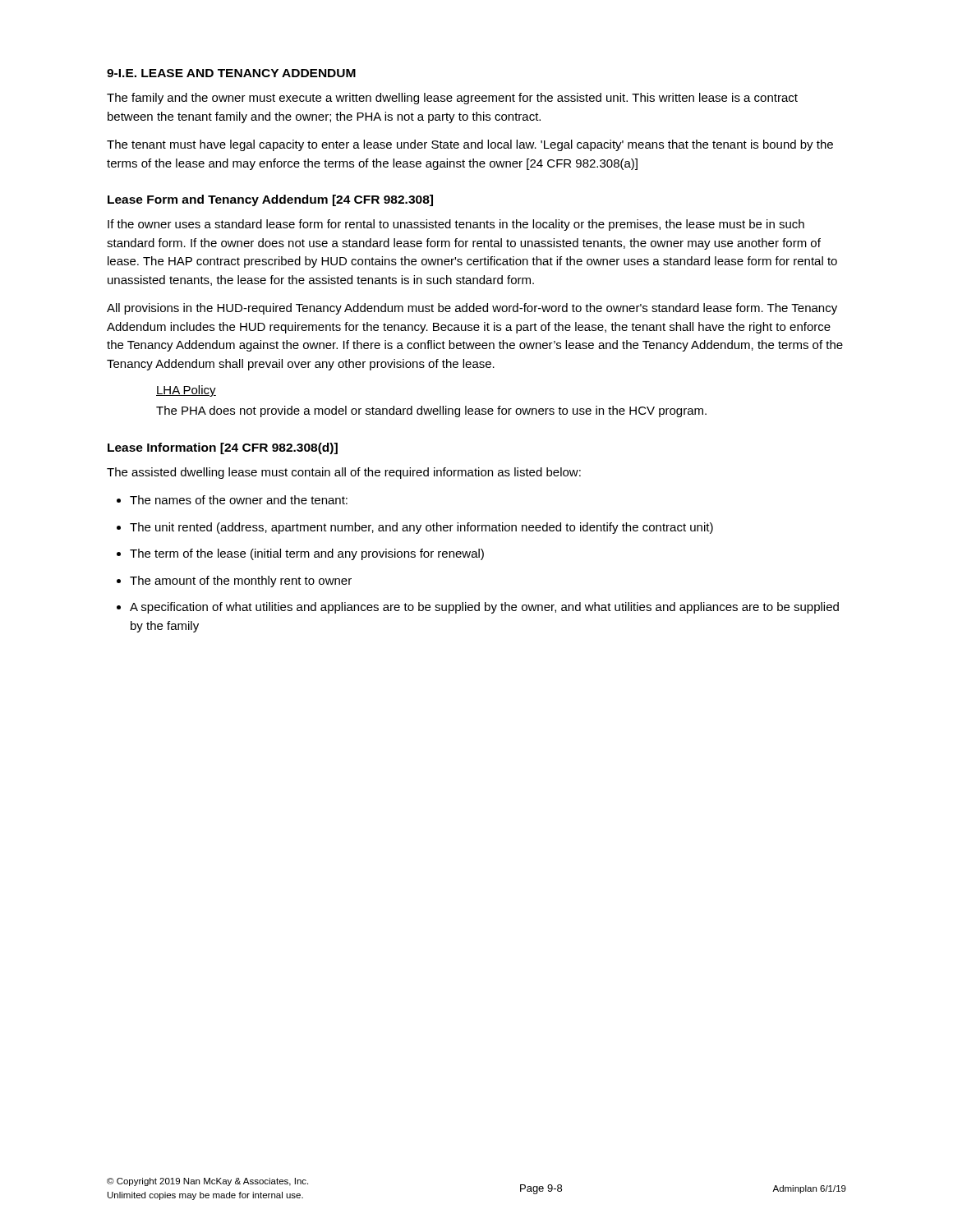The width and height of the screenshot is (953, 1232).
Task: Locate the text block containing "If the owner uses a standard lease"
Action: (x=476, y=252)
